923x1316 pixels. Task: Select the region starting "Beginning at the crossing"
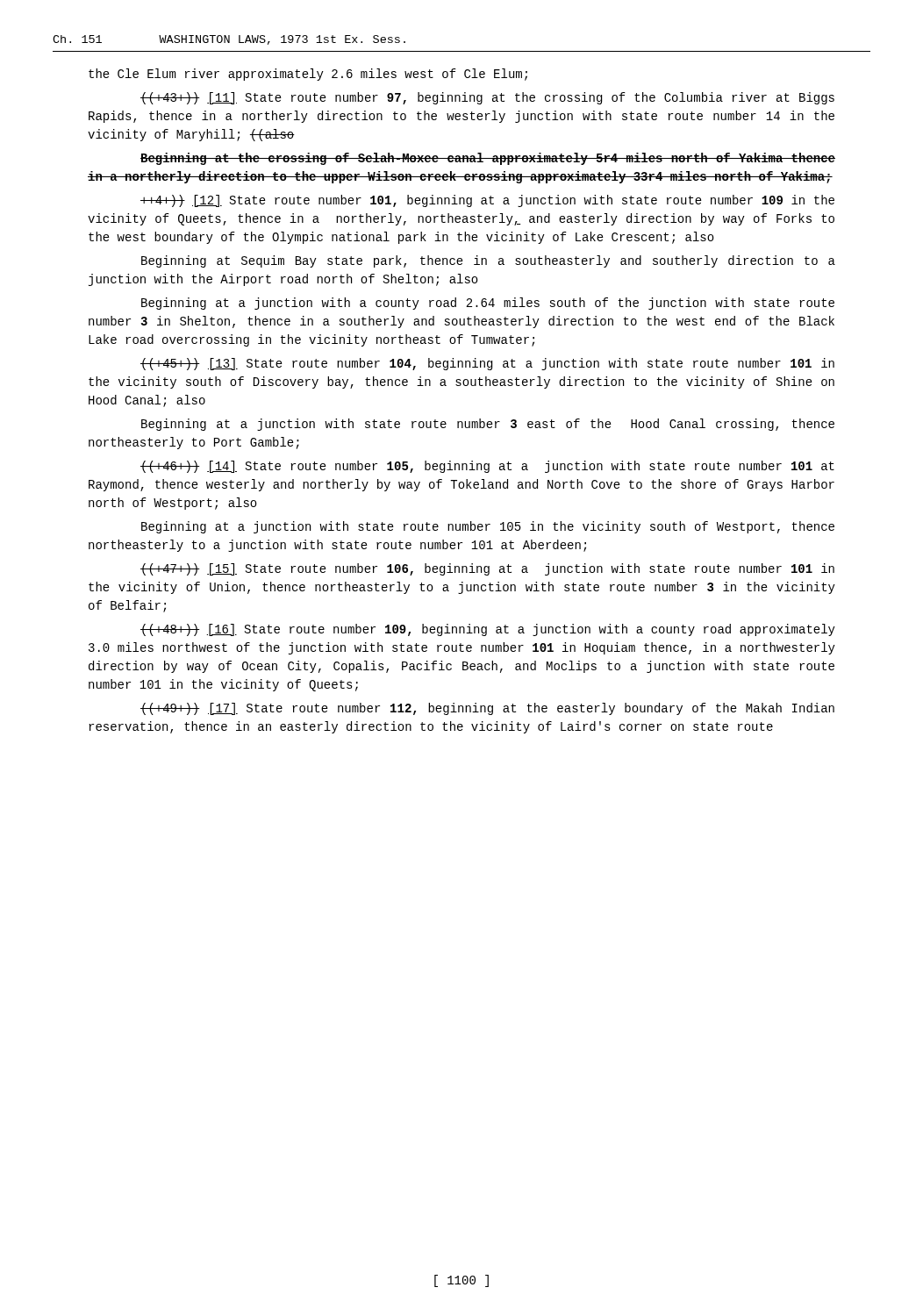462,168
